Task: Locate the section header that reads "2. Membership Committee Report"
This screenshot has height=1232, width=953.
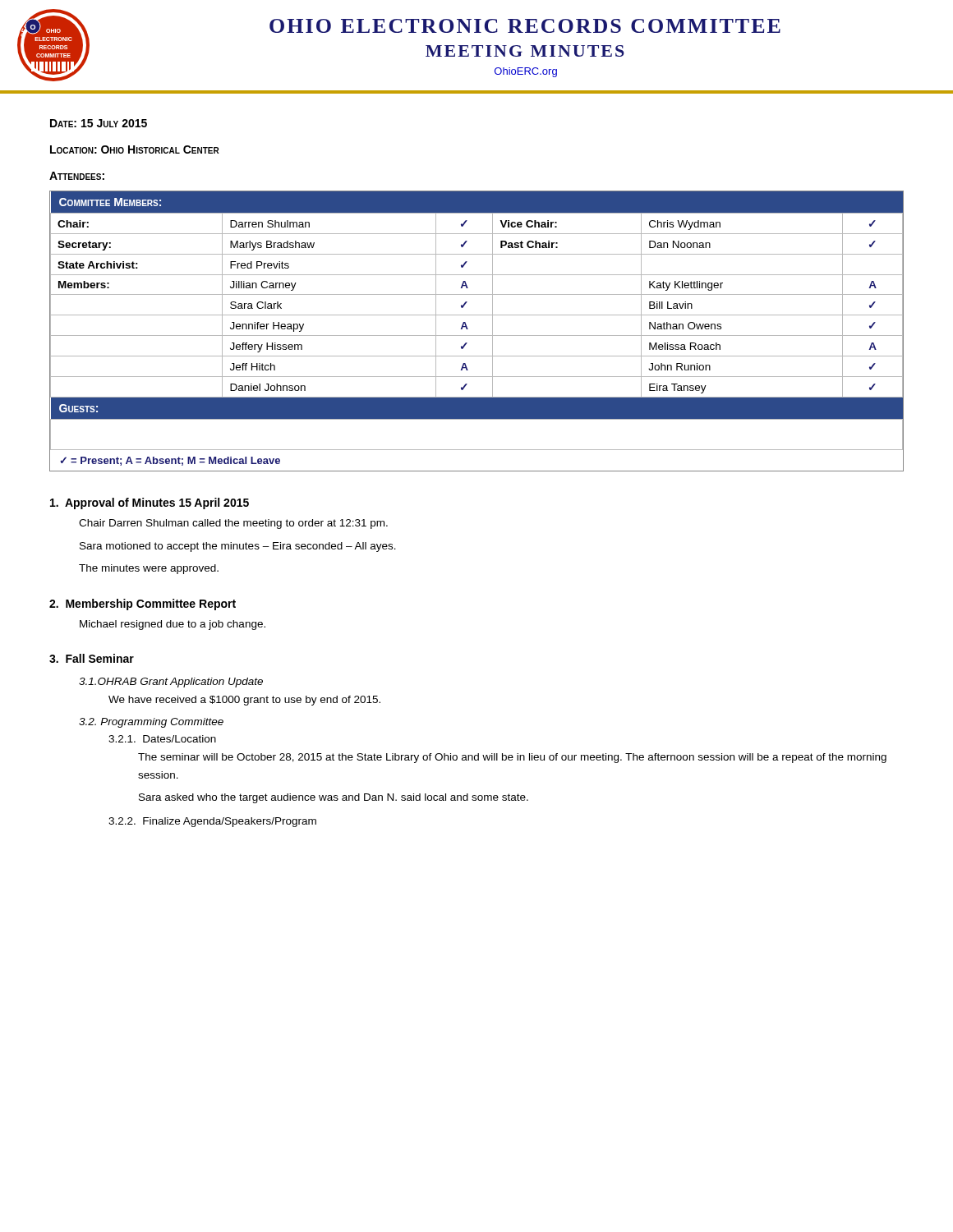Action: pyautogui.click(x=143, y=603)
